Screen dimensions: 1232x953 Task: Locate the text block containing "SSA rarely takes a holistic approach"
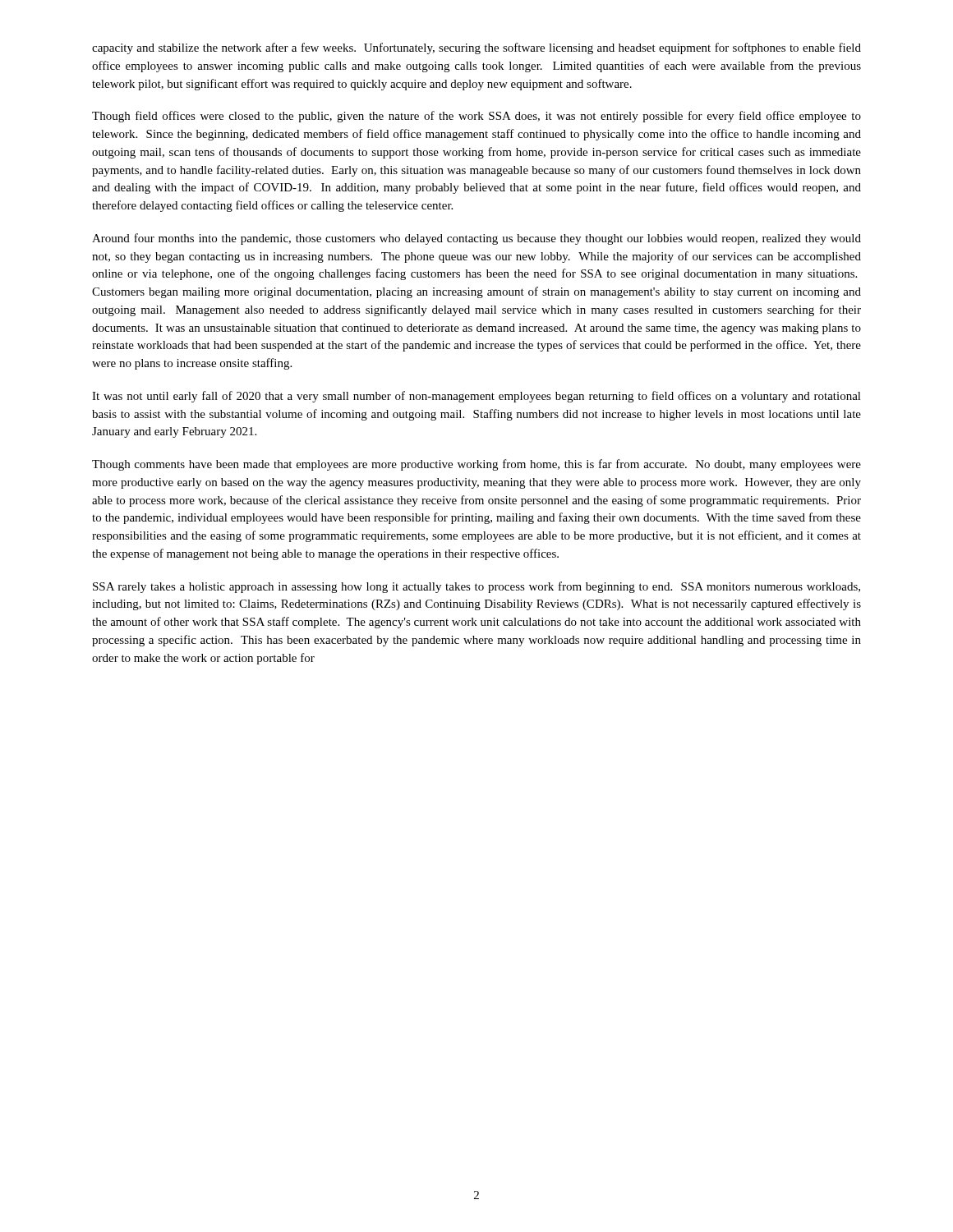pyautogui.click(x=476, y=622)
